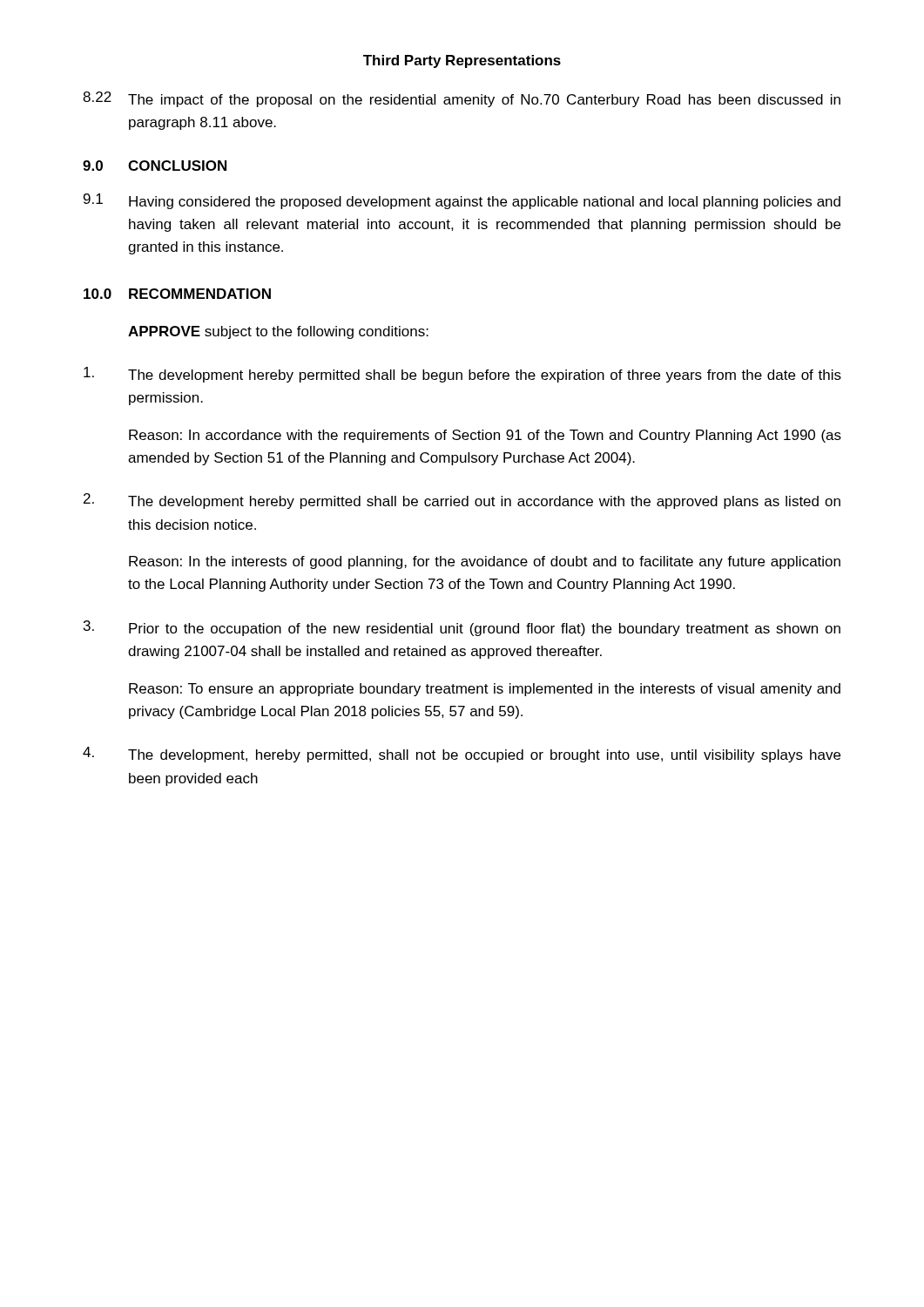
Task: Find the region starting "9.0 CONCLUSION"
Action: (155, 166)
